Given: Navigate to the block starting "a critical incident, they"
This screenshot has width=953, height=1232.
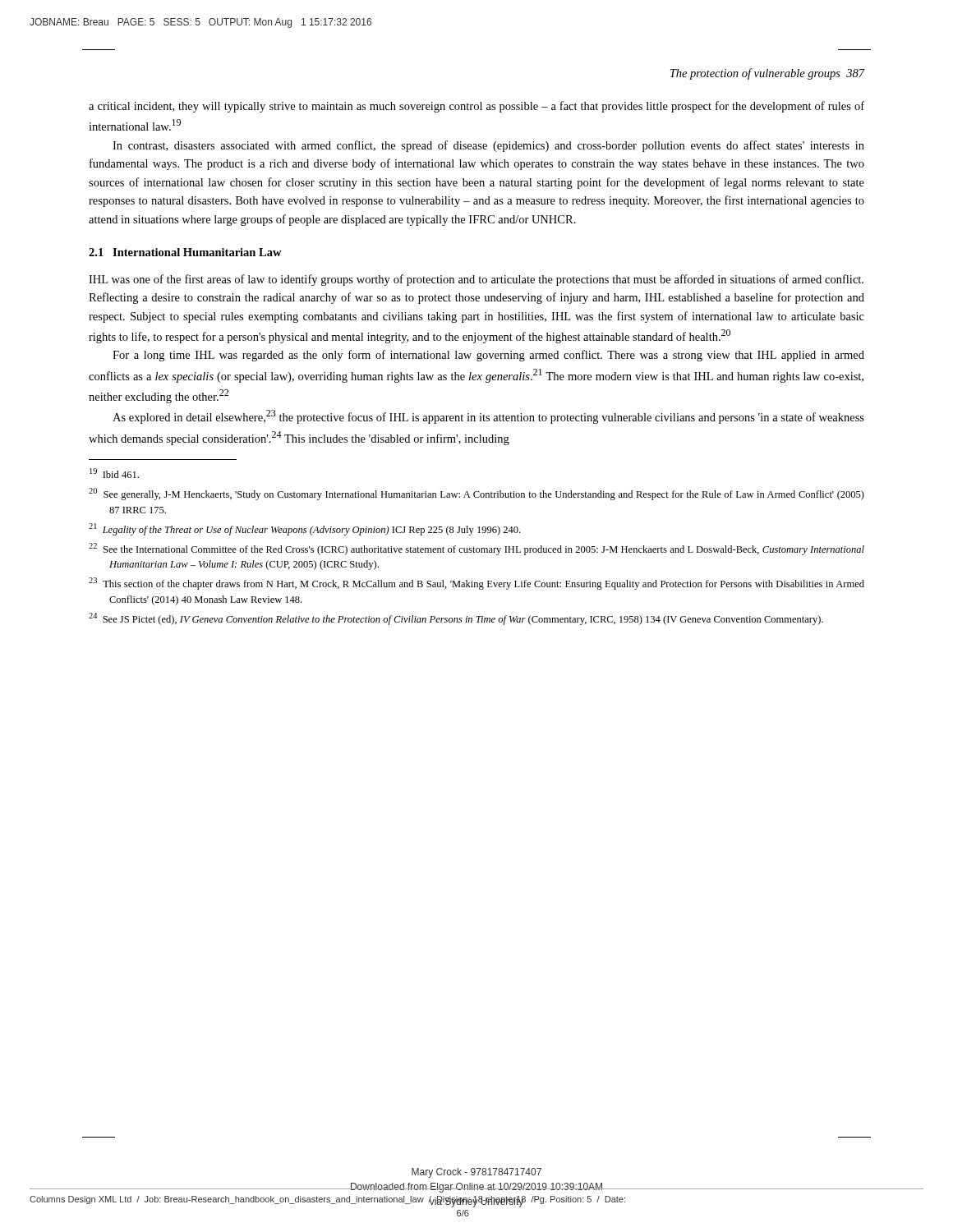Looking at the screenshot, I should coord(476,117).
